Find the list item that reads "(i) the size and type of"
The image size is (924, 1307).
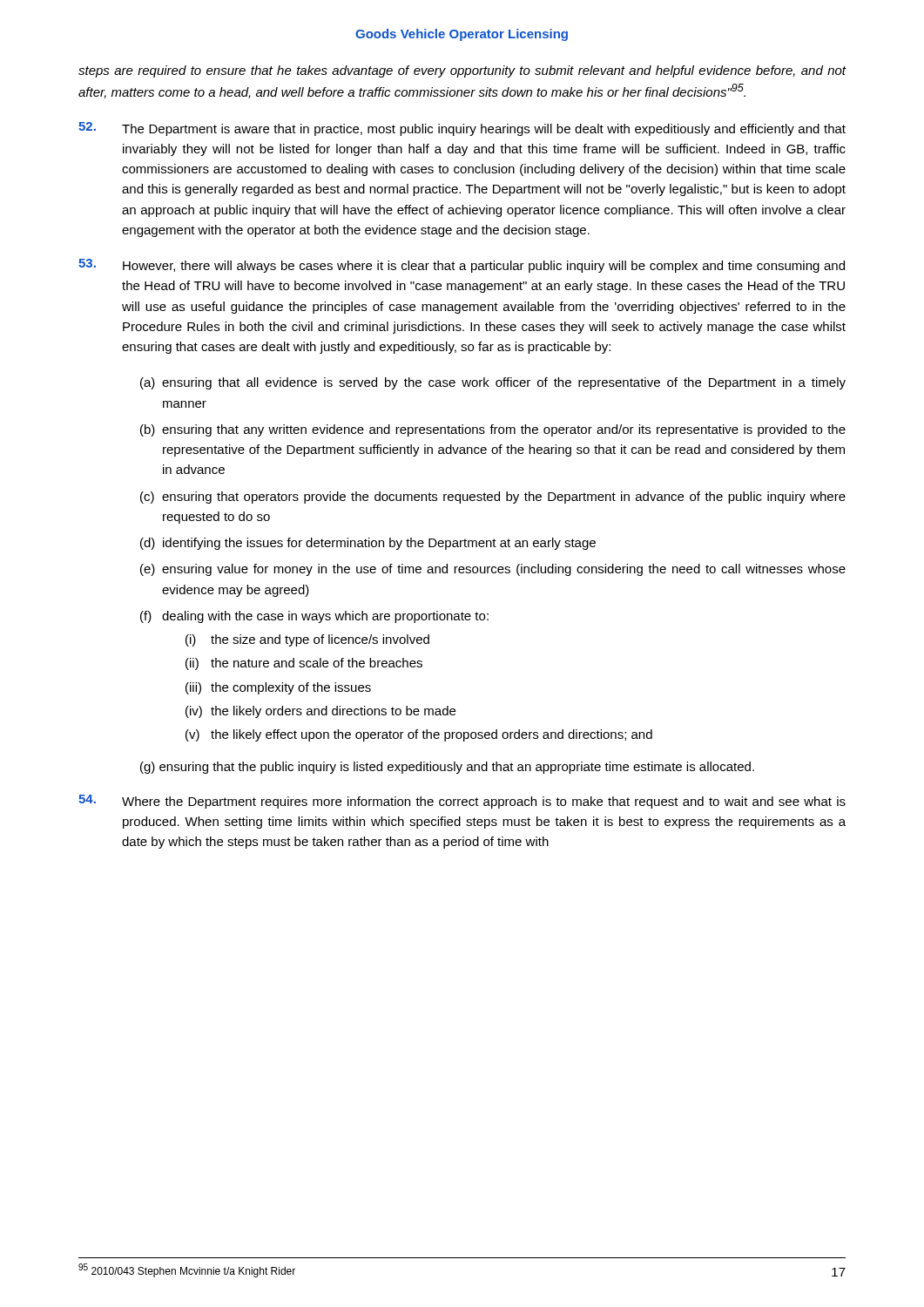click(x=307, y=640)
